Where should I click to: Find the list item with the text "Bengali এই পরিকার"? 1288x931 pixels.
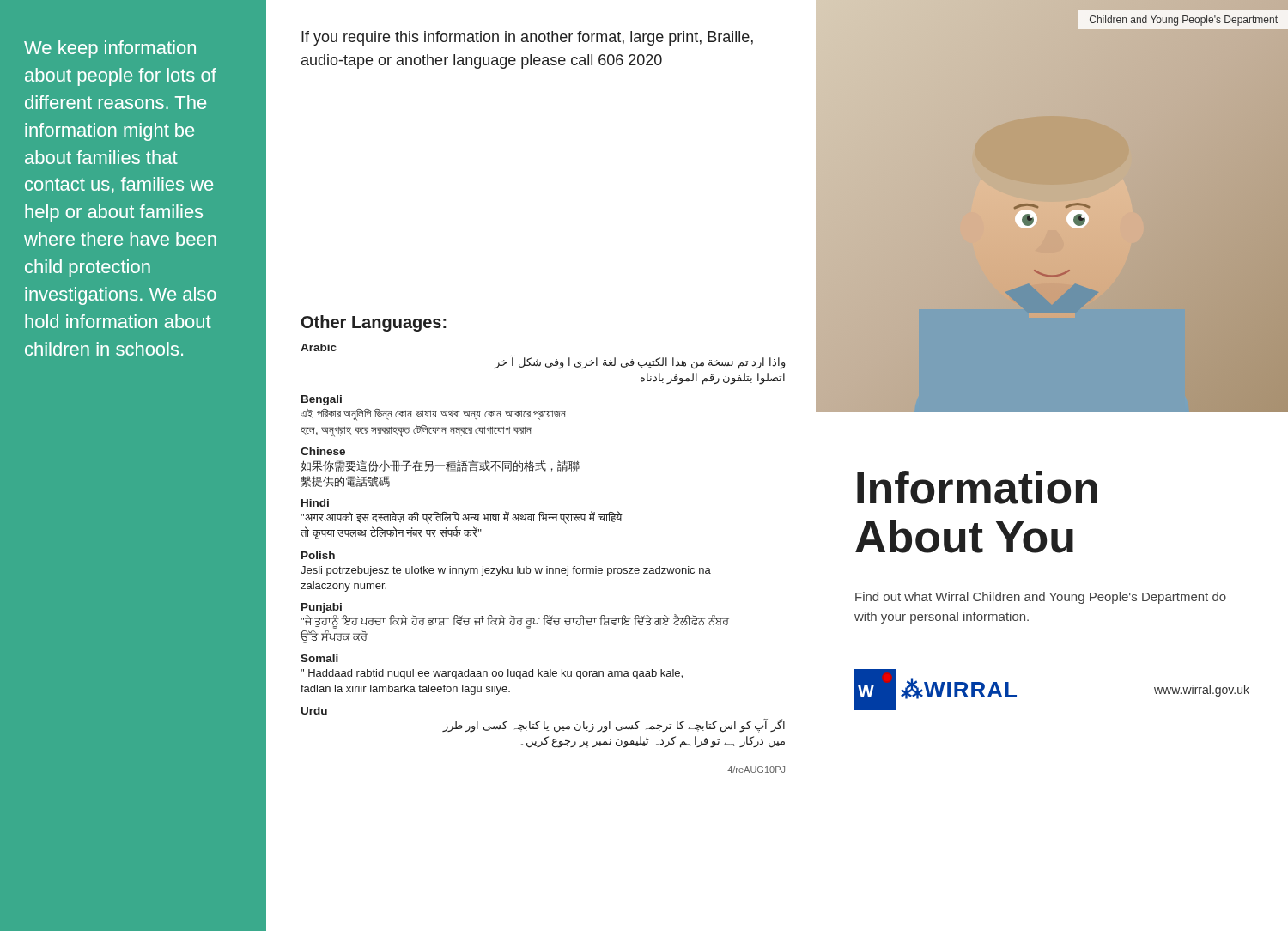[543, 415]
